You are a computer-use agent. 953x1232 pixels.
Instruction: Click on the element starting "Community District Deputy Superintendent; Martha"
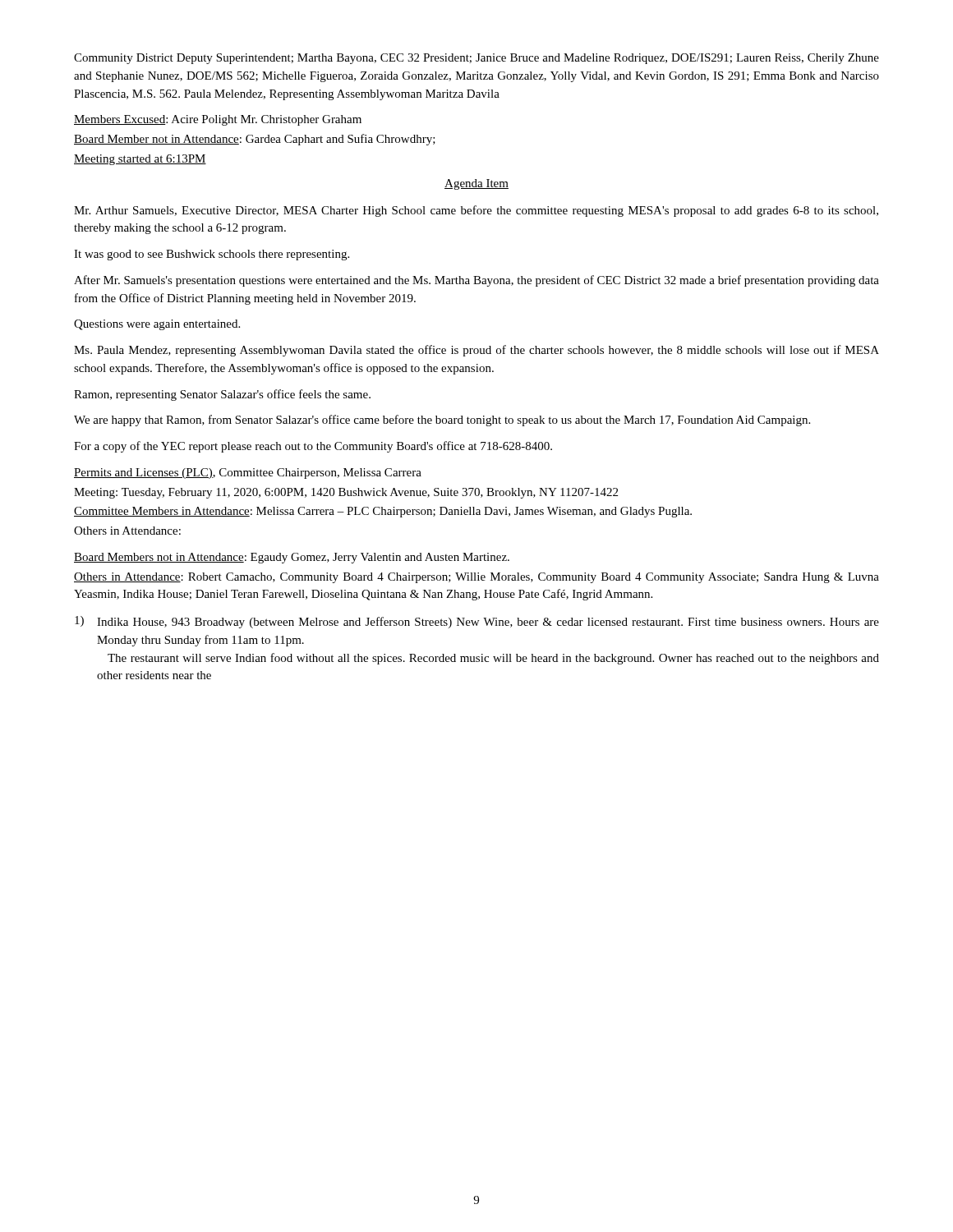476,76
